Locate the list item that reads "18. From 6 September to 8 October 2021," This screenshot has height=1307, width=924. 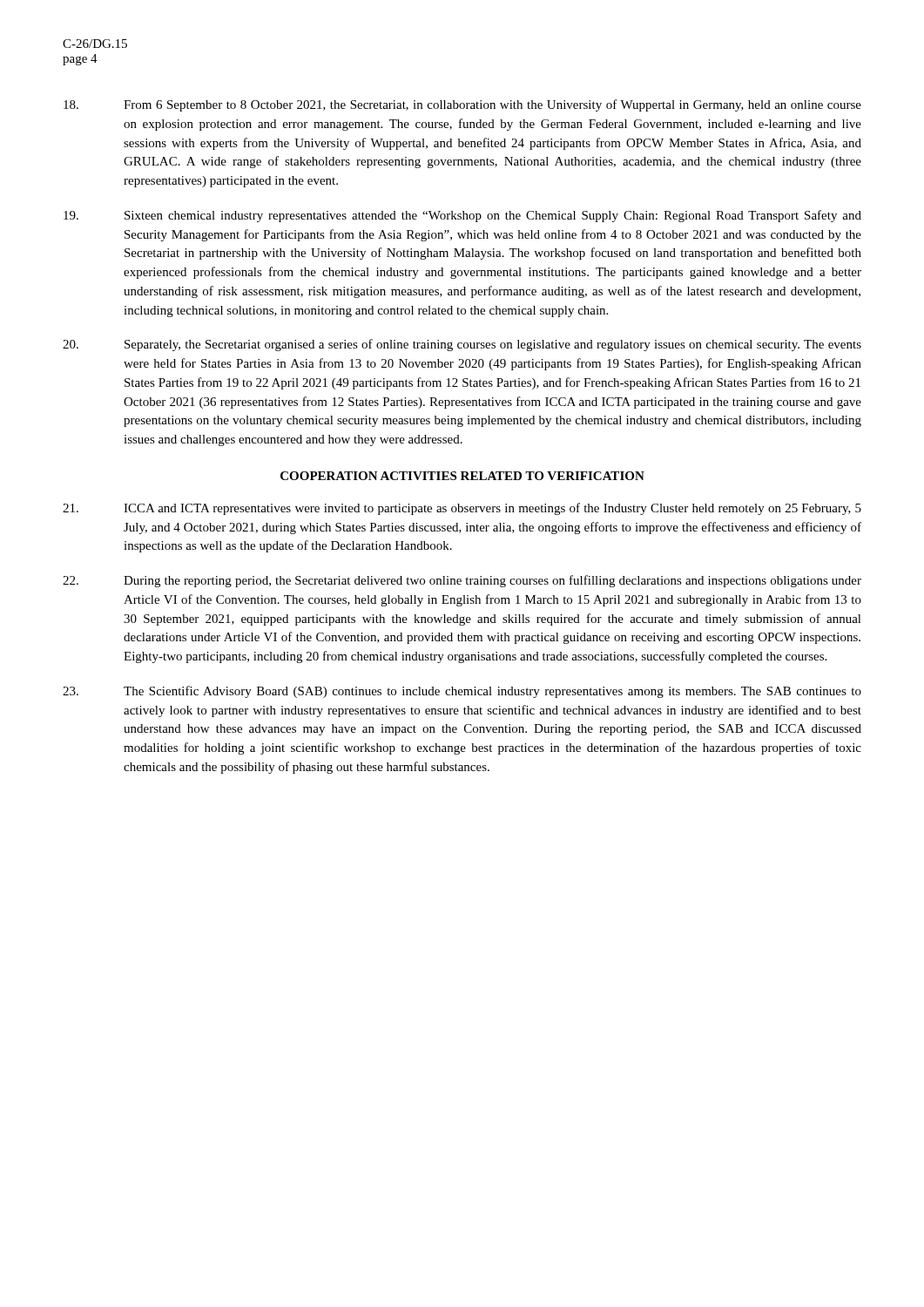click(x=462, y=143)
